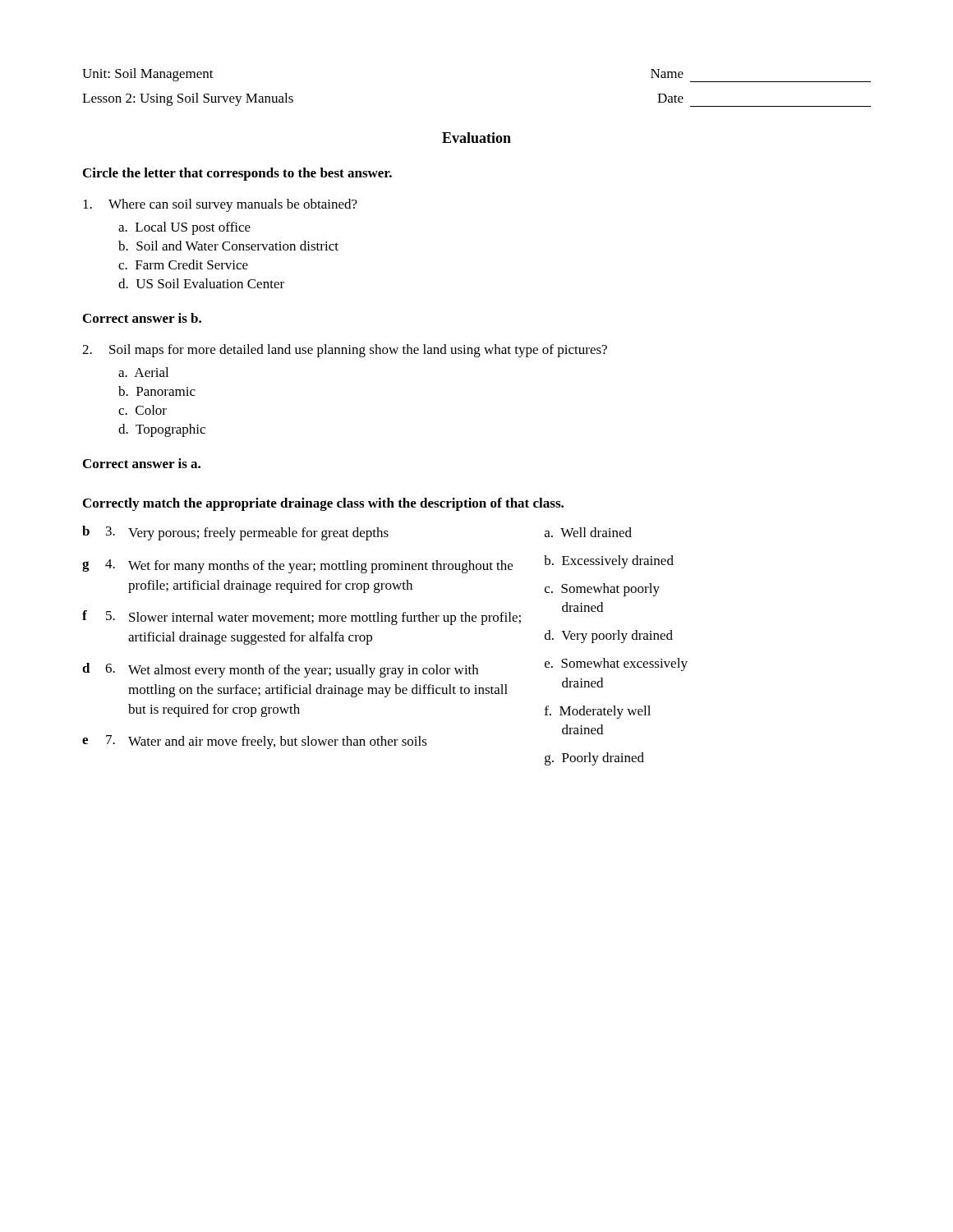Select the text block starting "2. Soil maps"
Screen dimensions: 1232x953
(345, 350)
